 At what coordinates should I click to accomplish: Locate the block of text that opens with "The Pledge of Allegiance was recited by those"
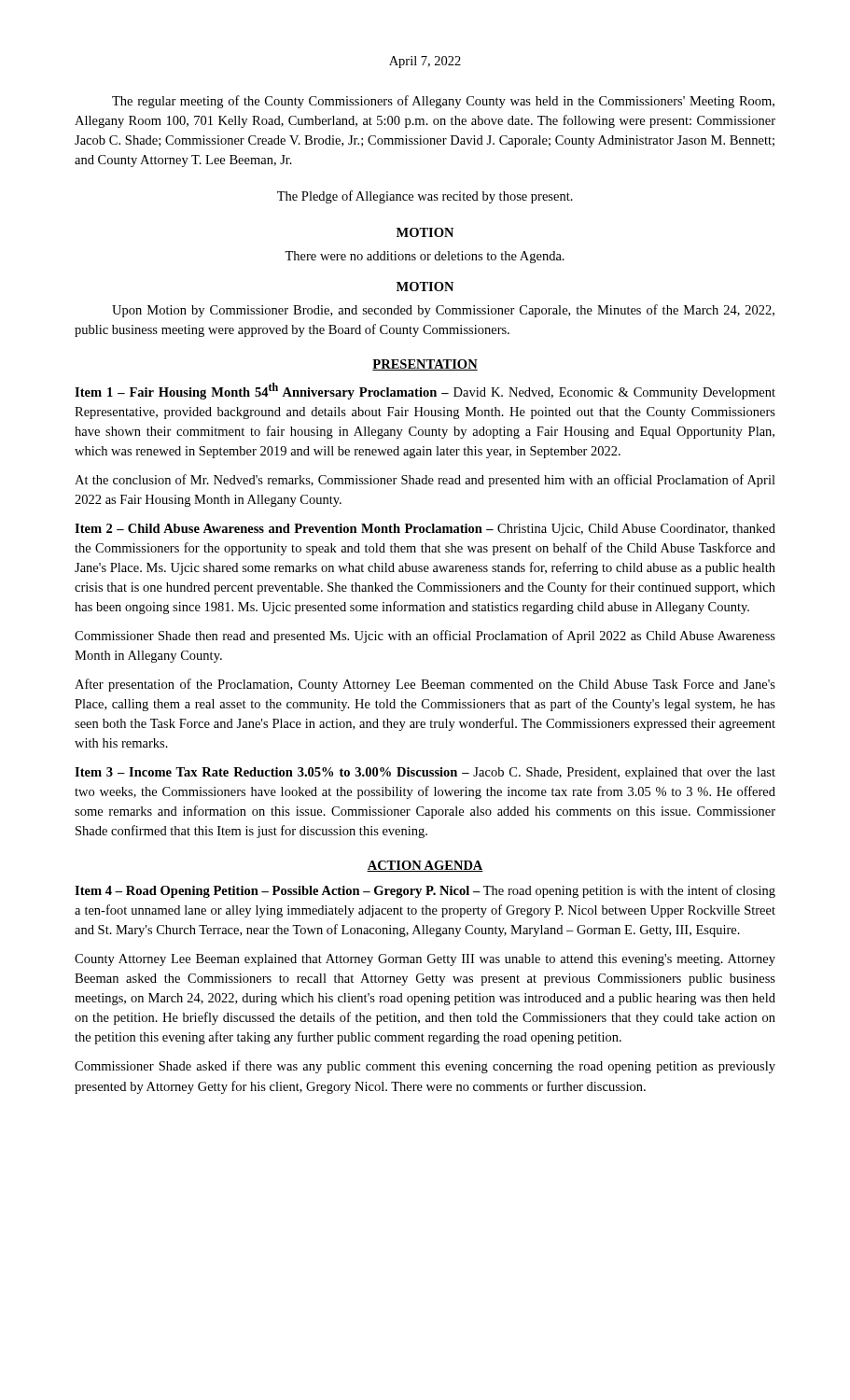[x=425, y=196]
